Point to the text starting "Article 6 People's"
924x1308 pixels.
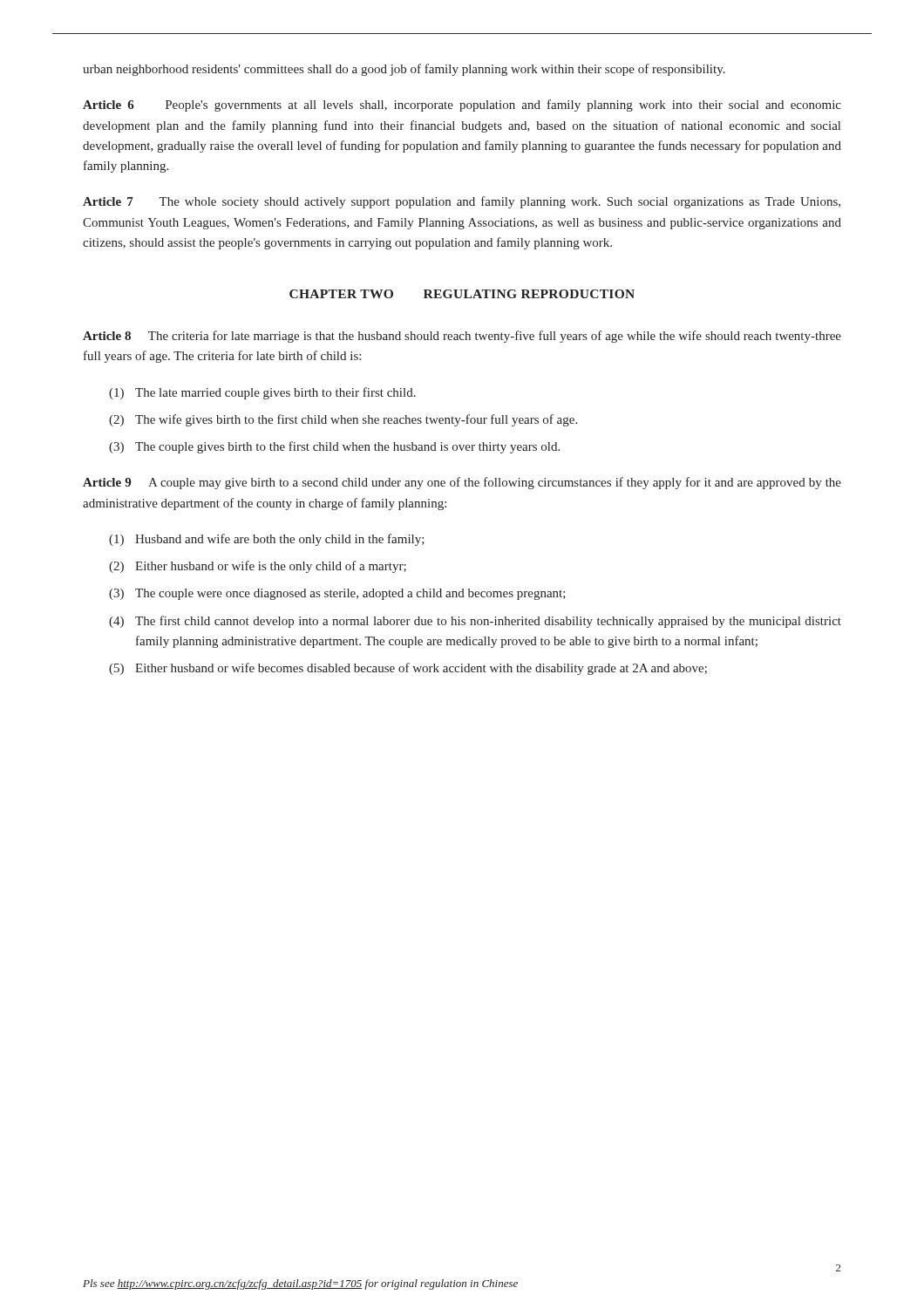pyautogui.click(x=462, y=135)
